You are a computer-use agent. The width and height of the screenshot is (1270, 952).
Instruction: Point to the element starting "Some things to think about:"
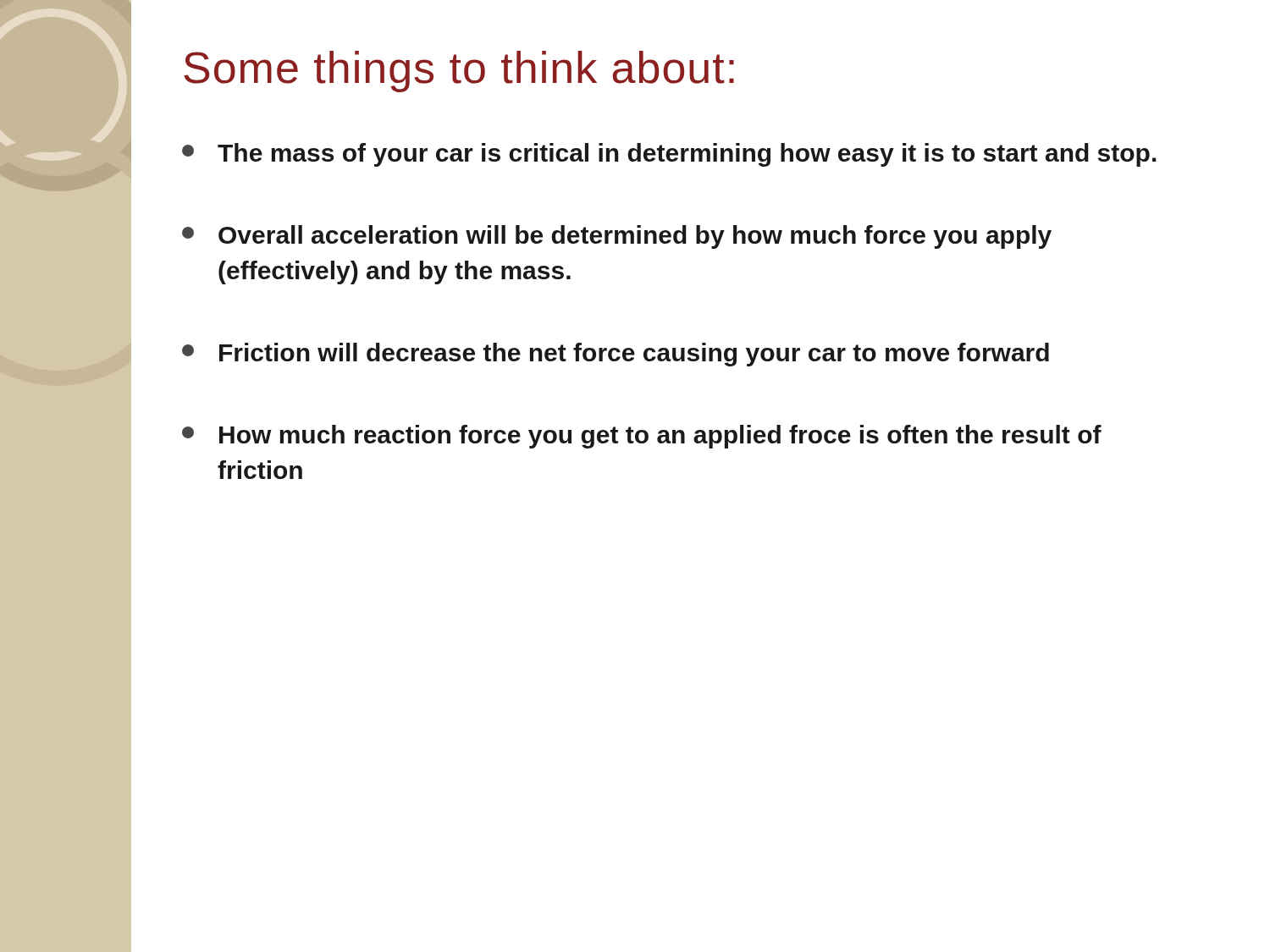click(677, 68)
